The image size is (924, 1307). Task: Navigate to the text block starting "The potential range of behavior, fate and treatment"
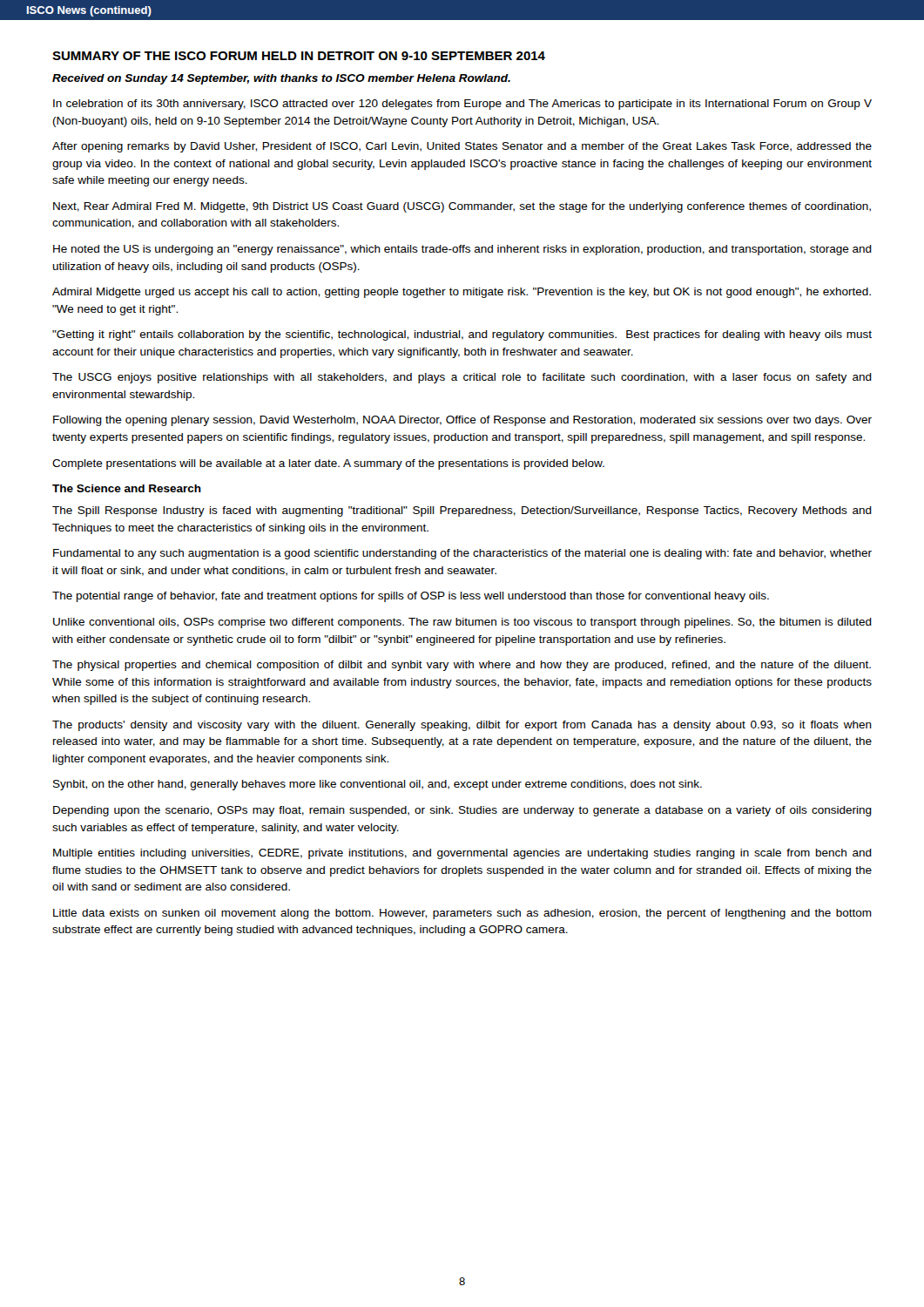[411, 596]
